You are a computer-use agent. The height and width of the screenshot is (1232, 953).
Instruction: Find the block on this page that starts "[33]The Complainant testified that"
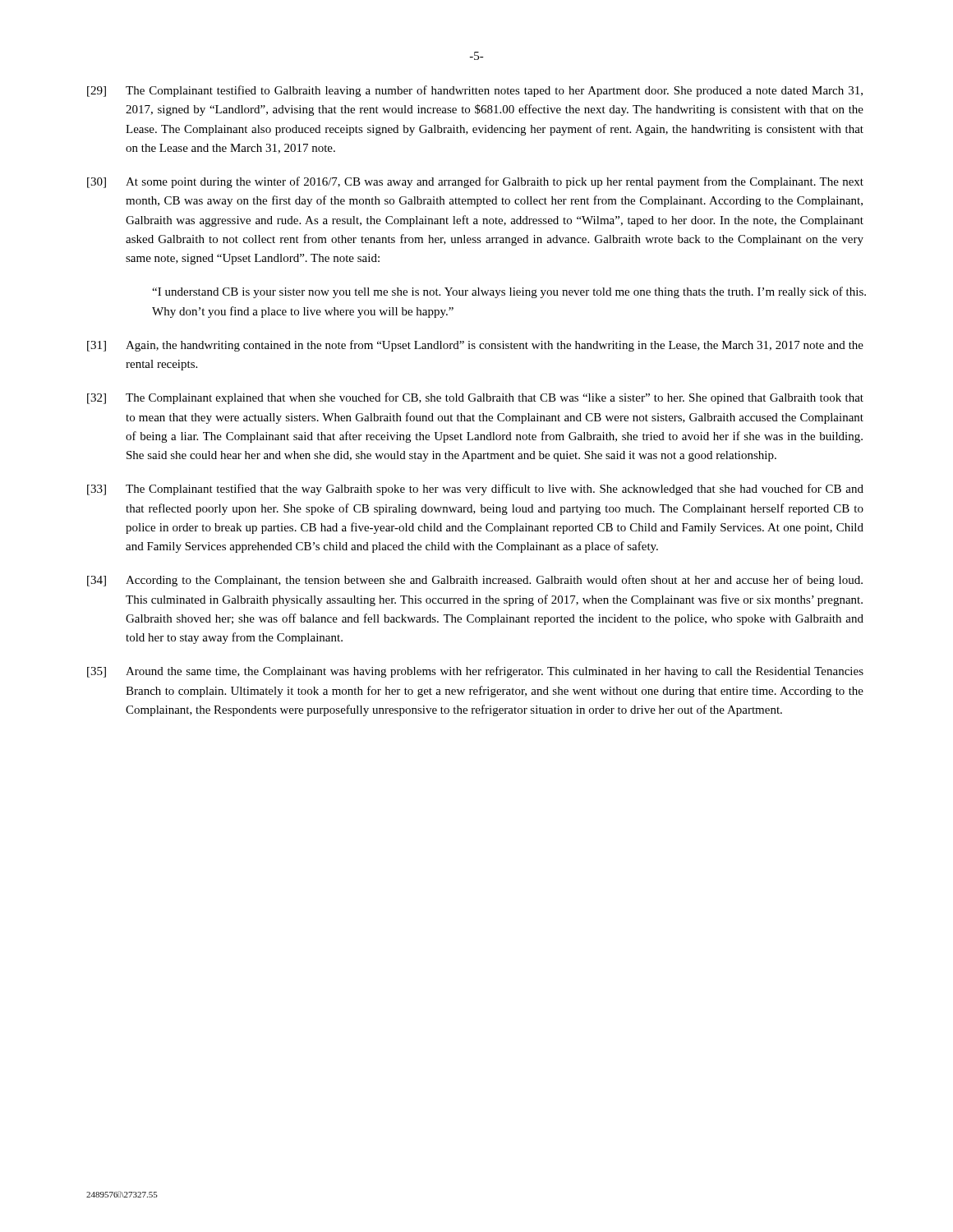tap(475, 518)
